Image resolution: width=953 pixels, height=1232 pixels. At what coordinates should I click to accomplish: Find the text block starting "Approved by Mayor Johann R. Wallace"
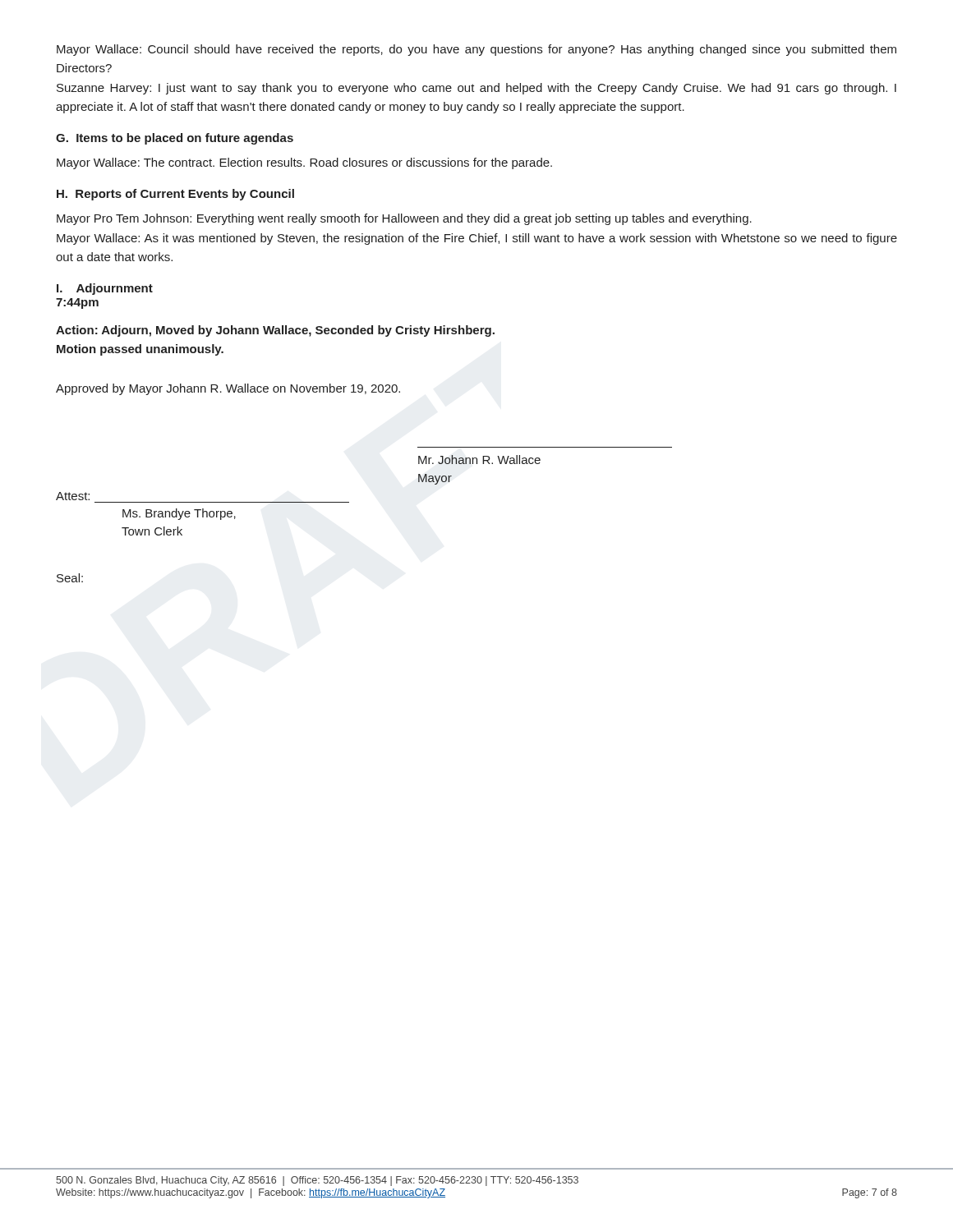[229, 388]
